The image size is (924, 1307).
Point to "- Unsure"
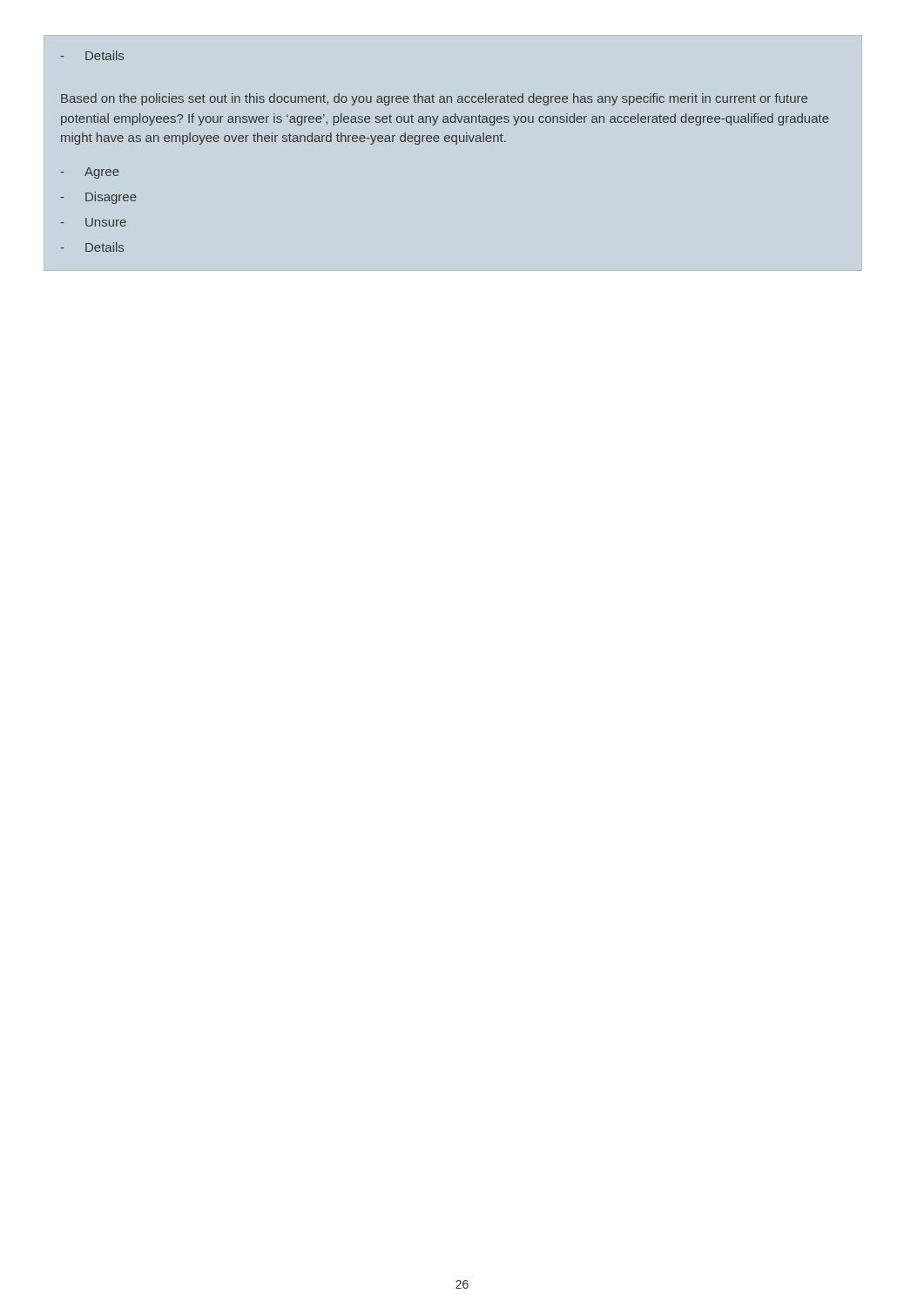pyautogui.click(x=93, y=221)
